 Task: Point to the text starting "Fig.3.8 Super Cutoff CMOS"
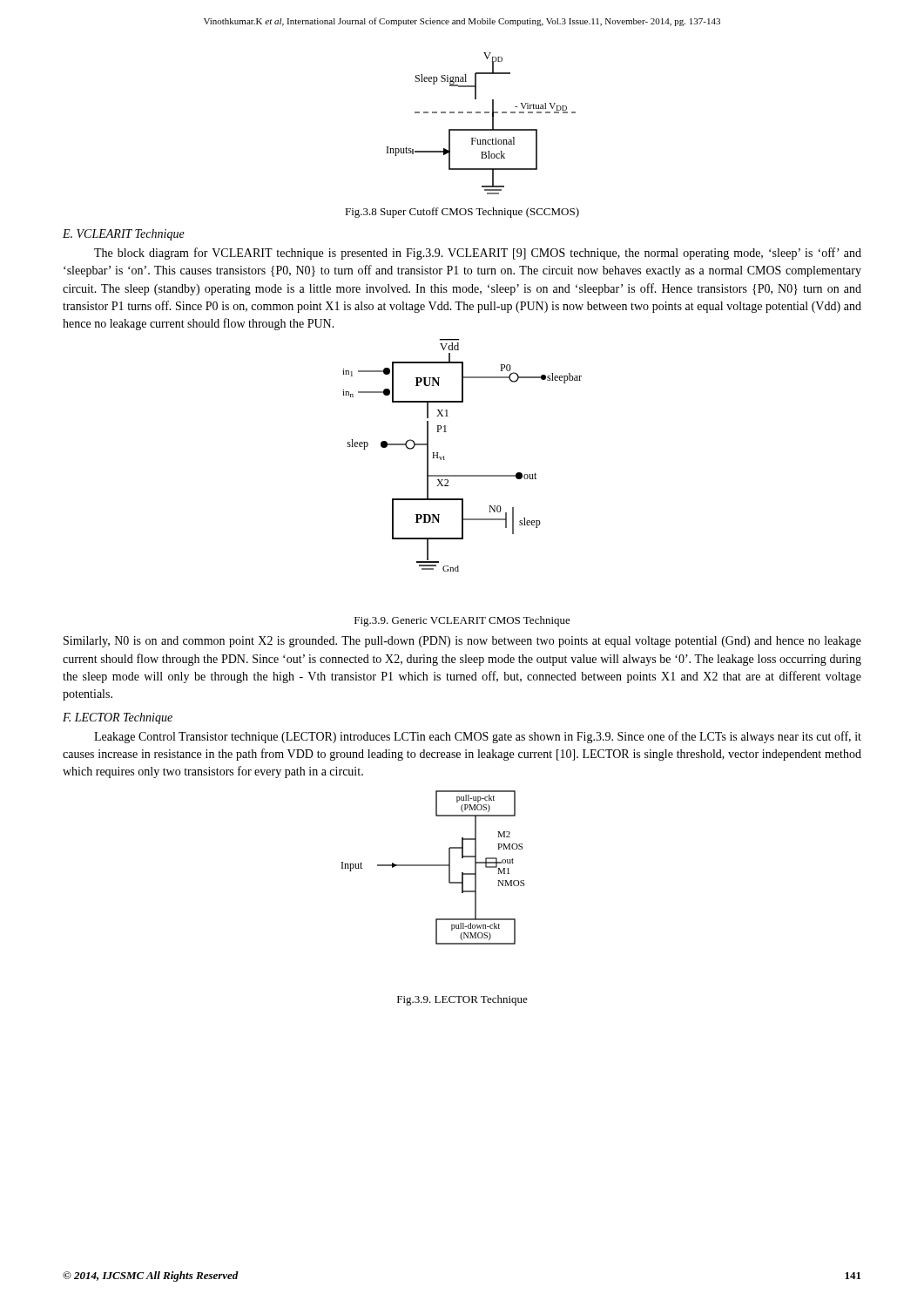click(x=462, y=211)
